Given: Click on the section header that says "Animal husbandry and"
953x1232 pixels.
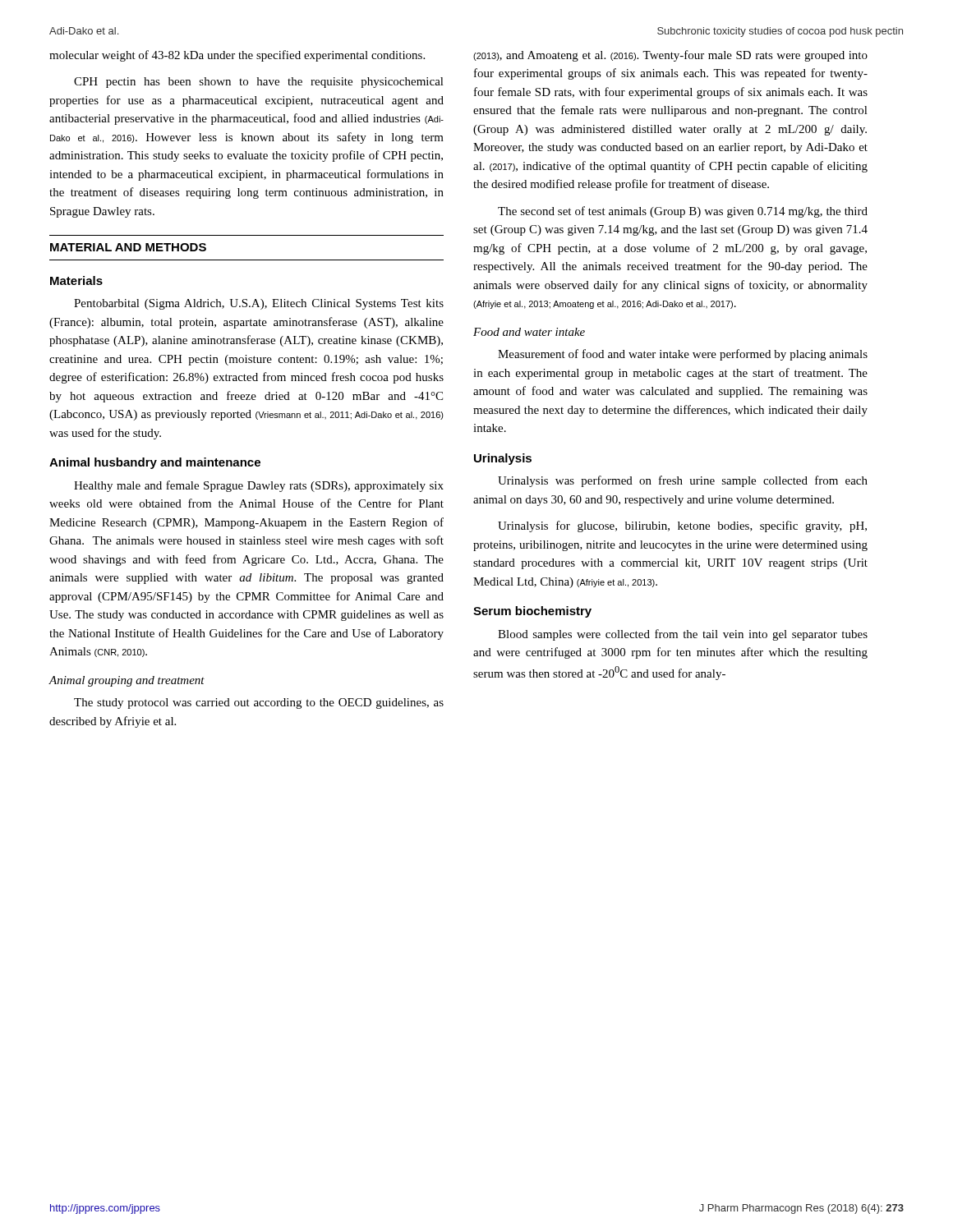Looking at the screenshot, I should click(x=155, y=462).
